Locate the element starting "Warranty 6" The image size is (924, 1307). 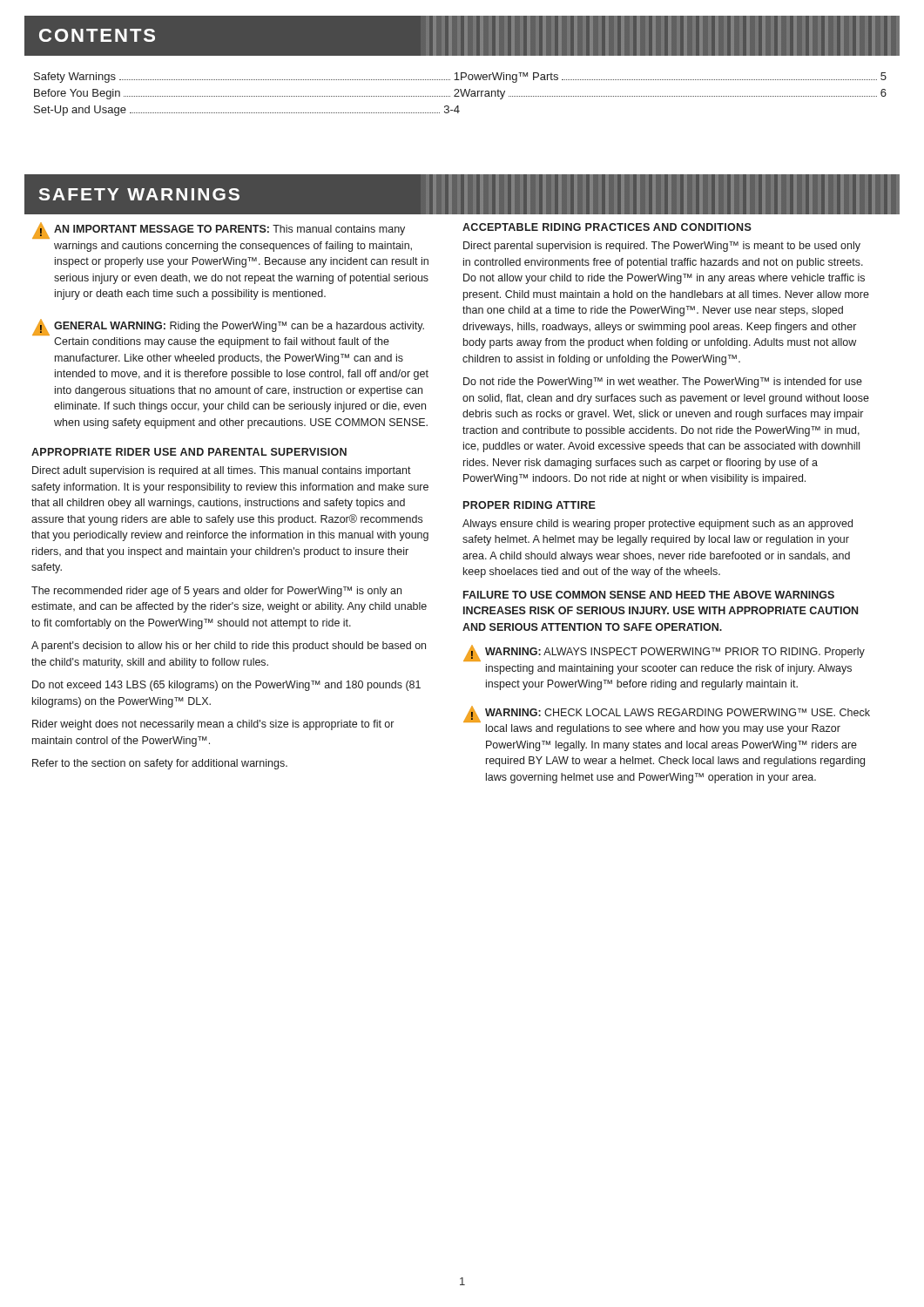point(673,93)
